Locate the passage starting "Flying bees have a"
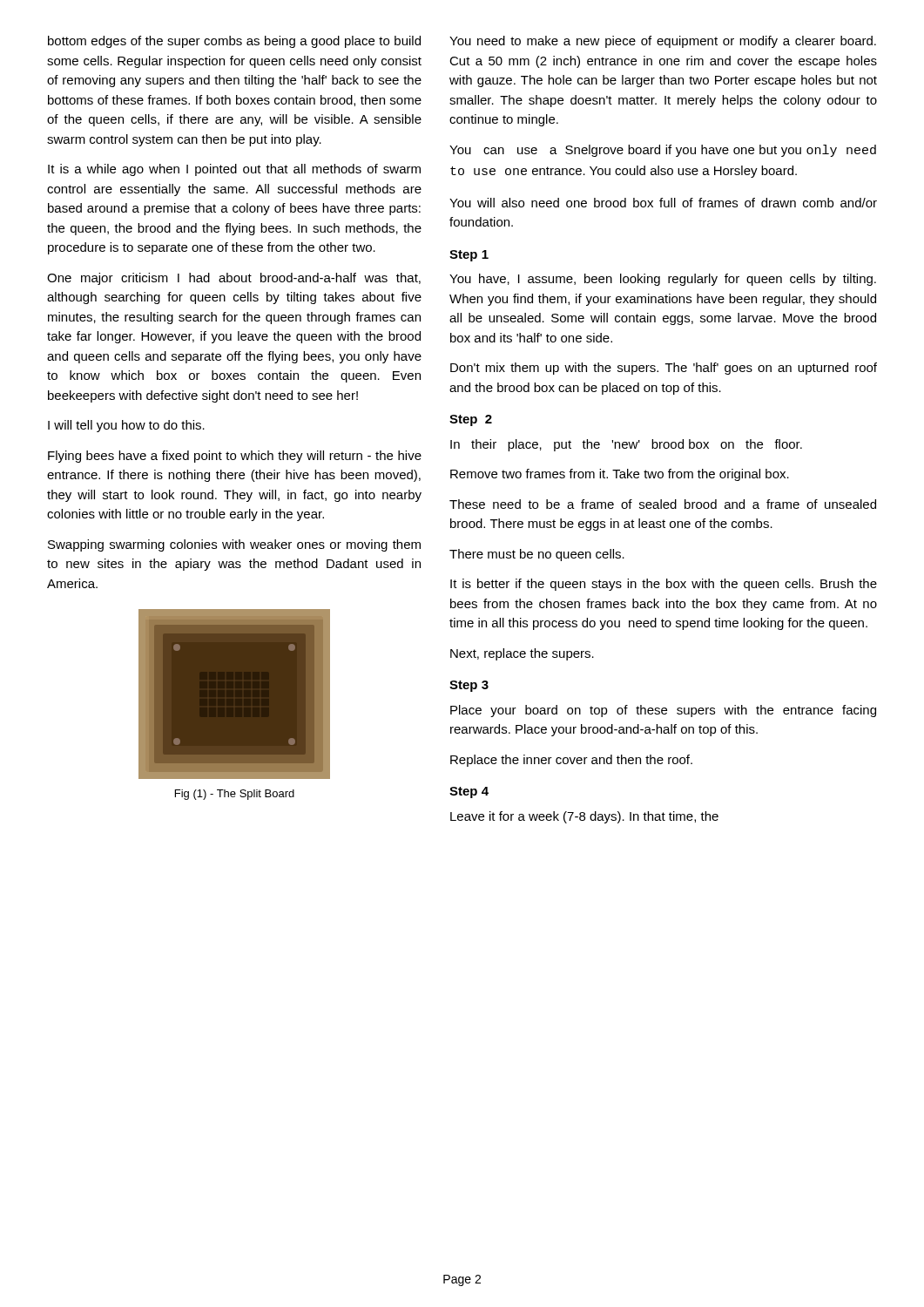Viewport: 924px width, 1307px height. point(234,485)
